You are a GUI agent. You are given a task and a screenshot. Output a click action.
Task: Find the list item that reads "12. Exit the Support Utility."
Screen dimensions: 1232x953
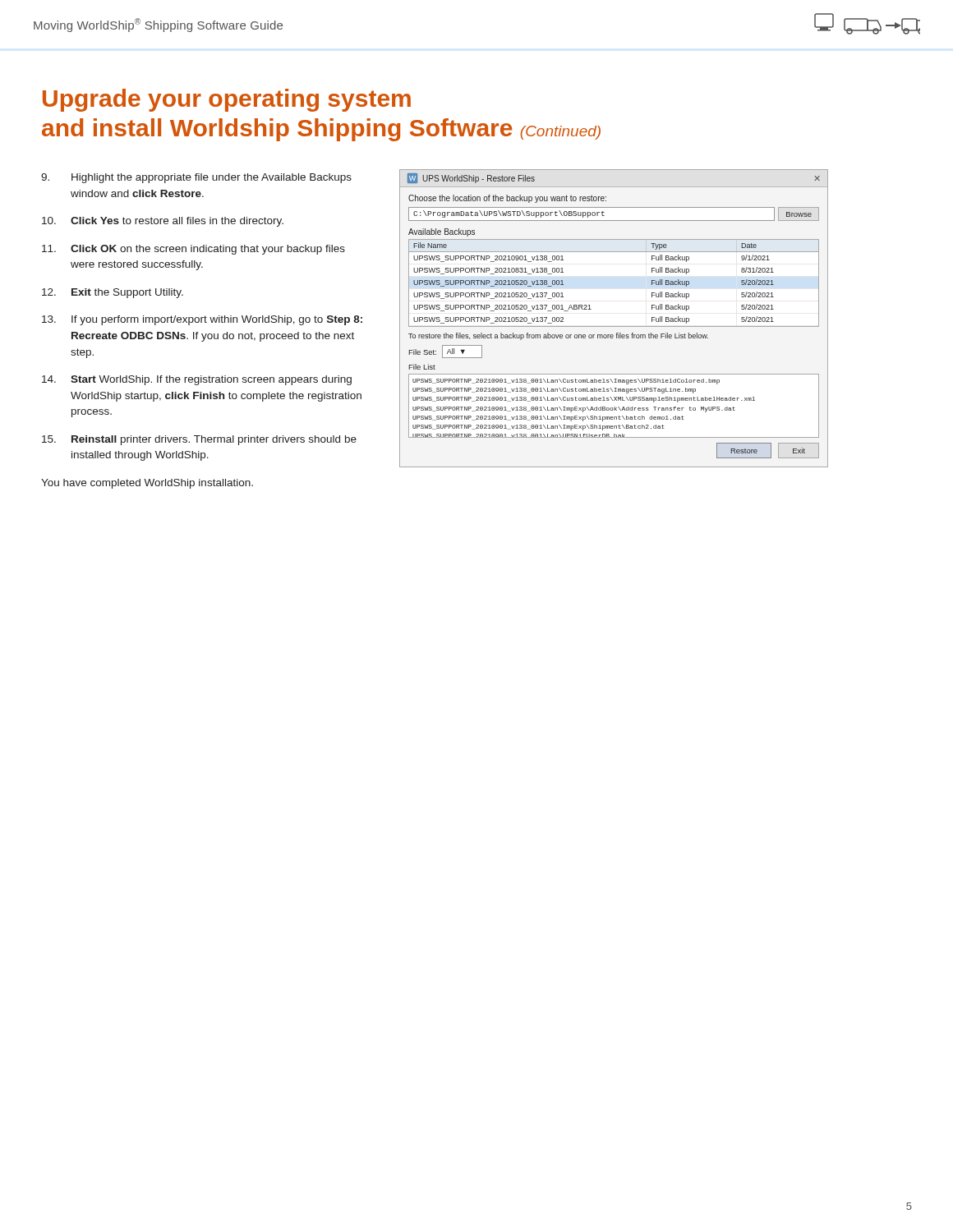(x=113, y=293)
